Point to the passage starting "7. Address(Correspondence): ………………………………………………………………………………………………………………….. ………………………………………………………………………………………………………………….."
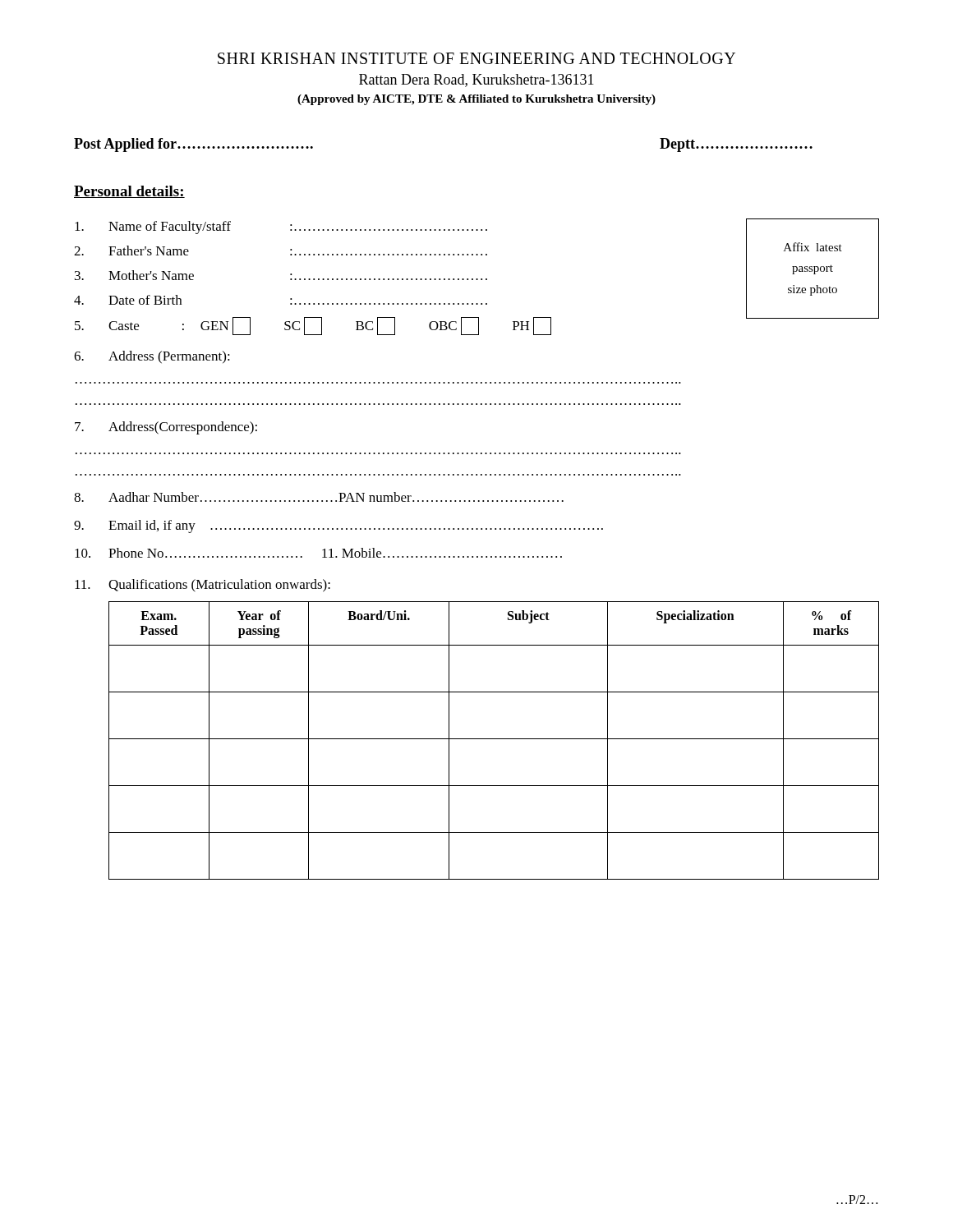Viewport: 953px width, 1232px height. [476, 449]
